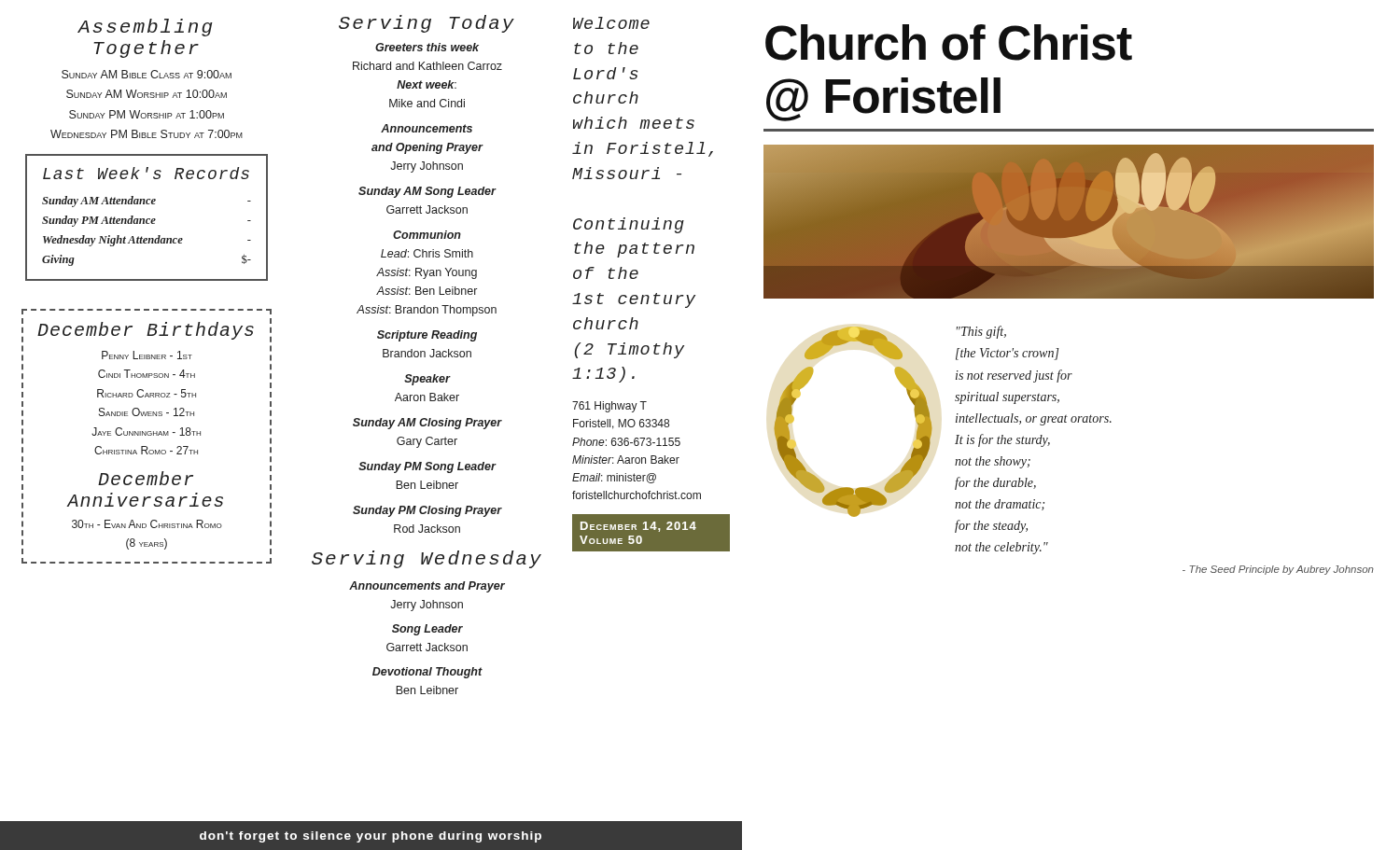Select the text block containing "December Birthdays Penny Leibner"
This screenshot has width=1400, height=850.
[x=147, y=436]
